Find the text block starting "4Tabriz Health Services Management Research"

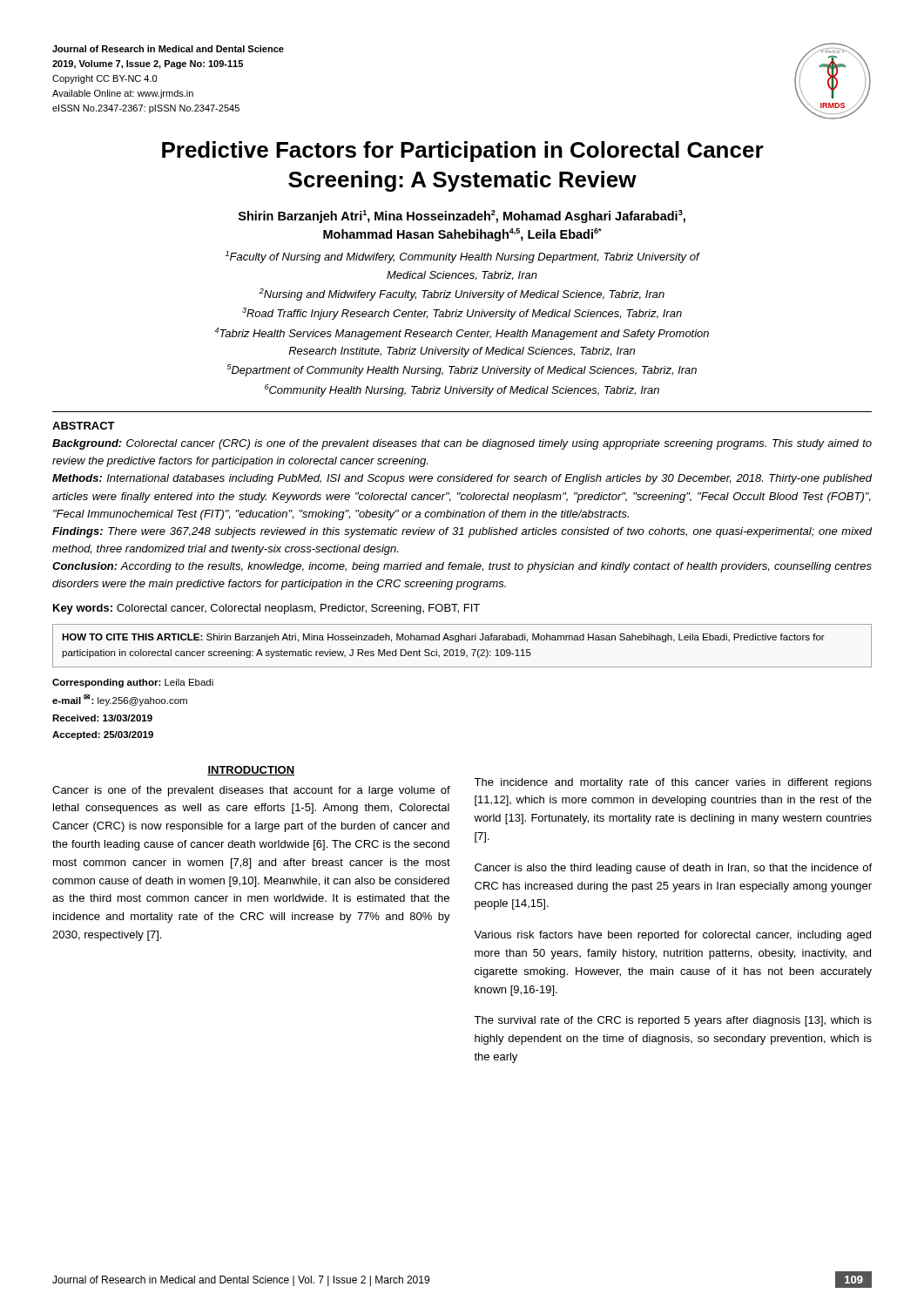[x=462, y=341]
